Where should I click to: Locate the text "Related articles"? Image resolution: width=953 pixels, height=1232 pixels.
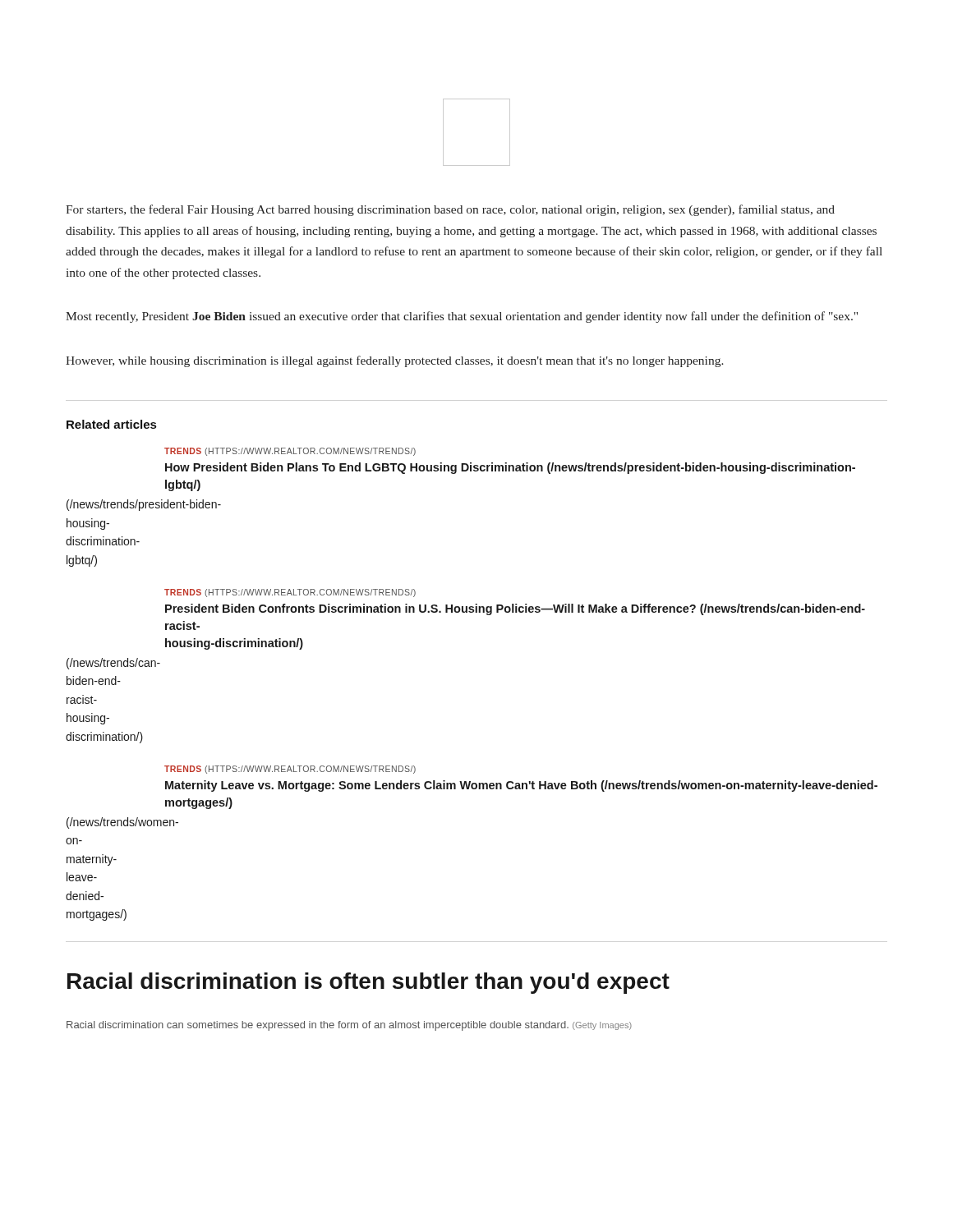[x=111, y=424]
